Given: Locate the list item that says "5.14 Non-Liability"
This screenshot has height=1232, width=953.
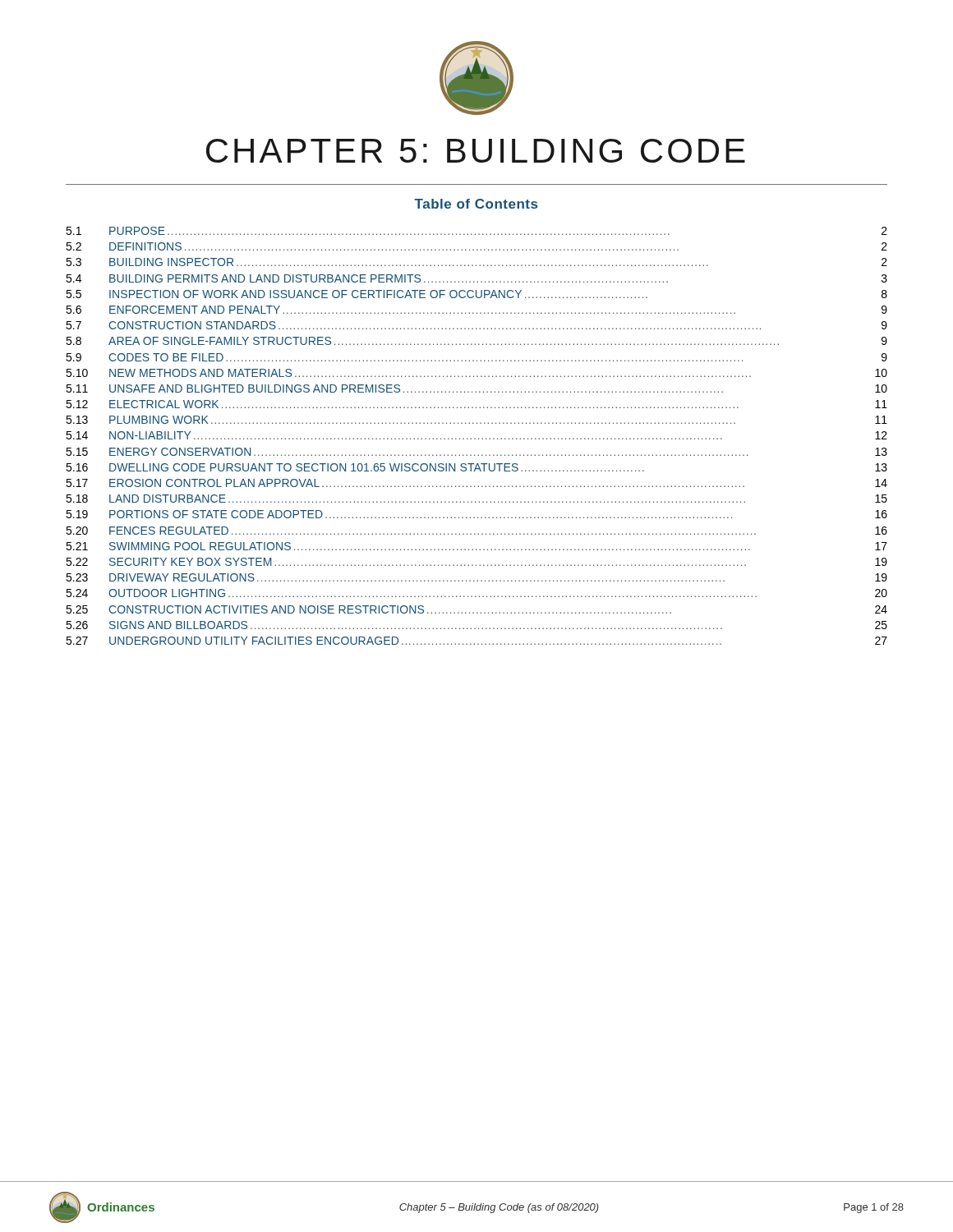Looking at the screenshot, I should (x=476, y=437).
